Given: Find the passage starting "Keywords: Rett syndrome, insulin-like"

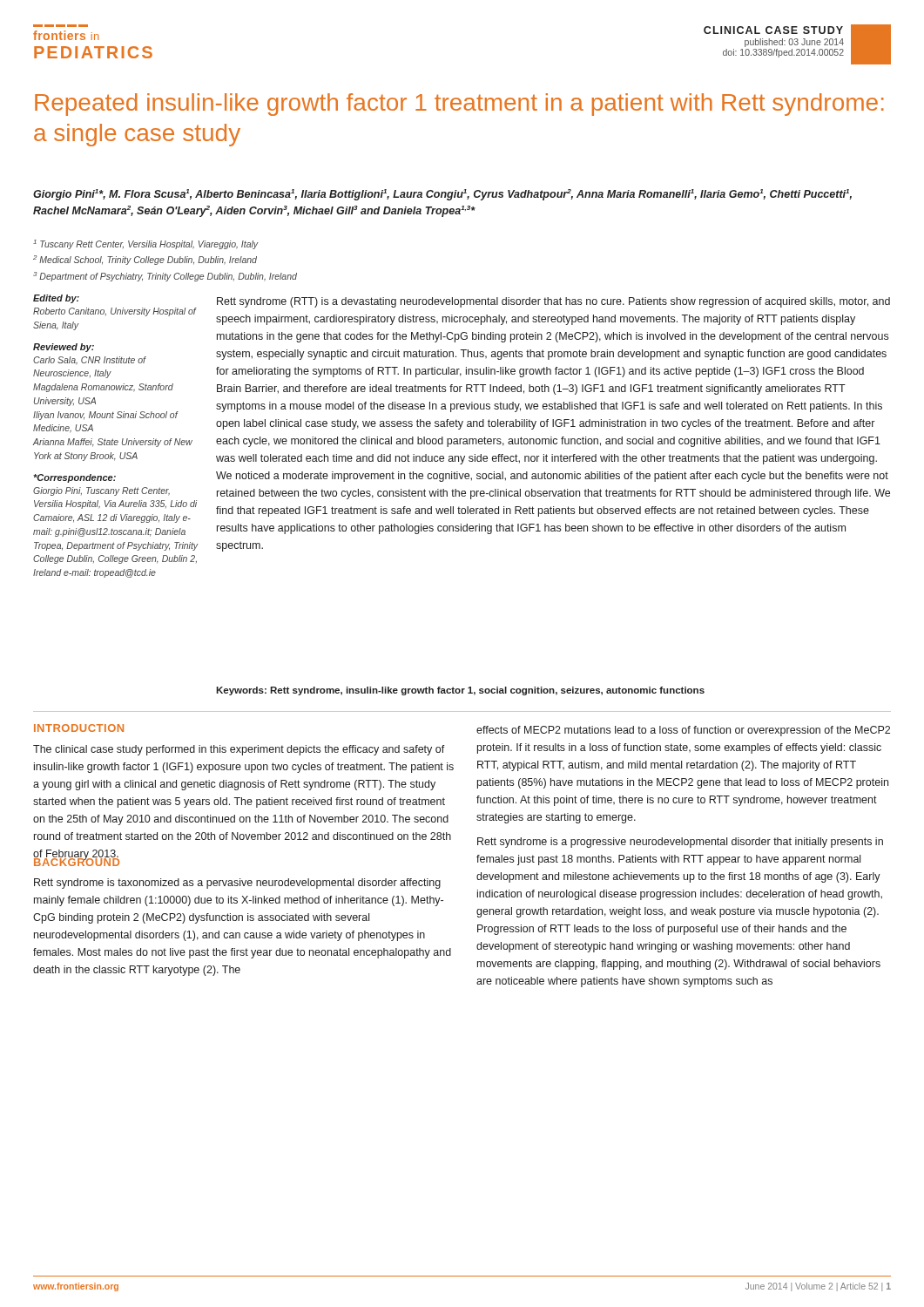Looking at the screenshot, I should (460, 690).
